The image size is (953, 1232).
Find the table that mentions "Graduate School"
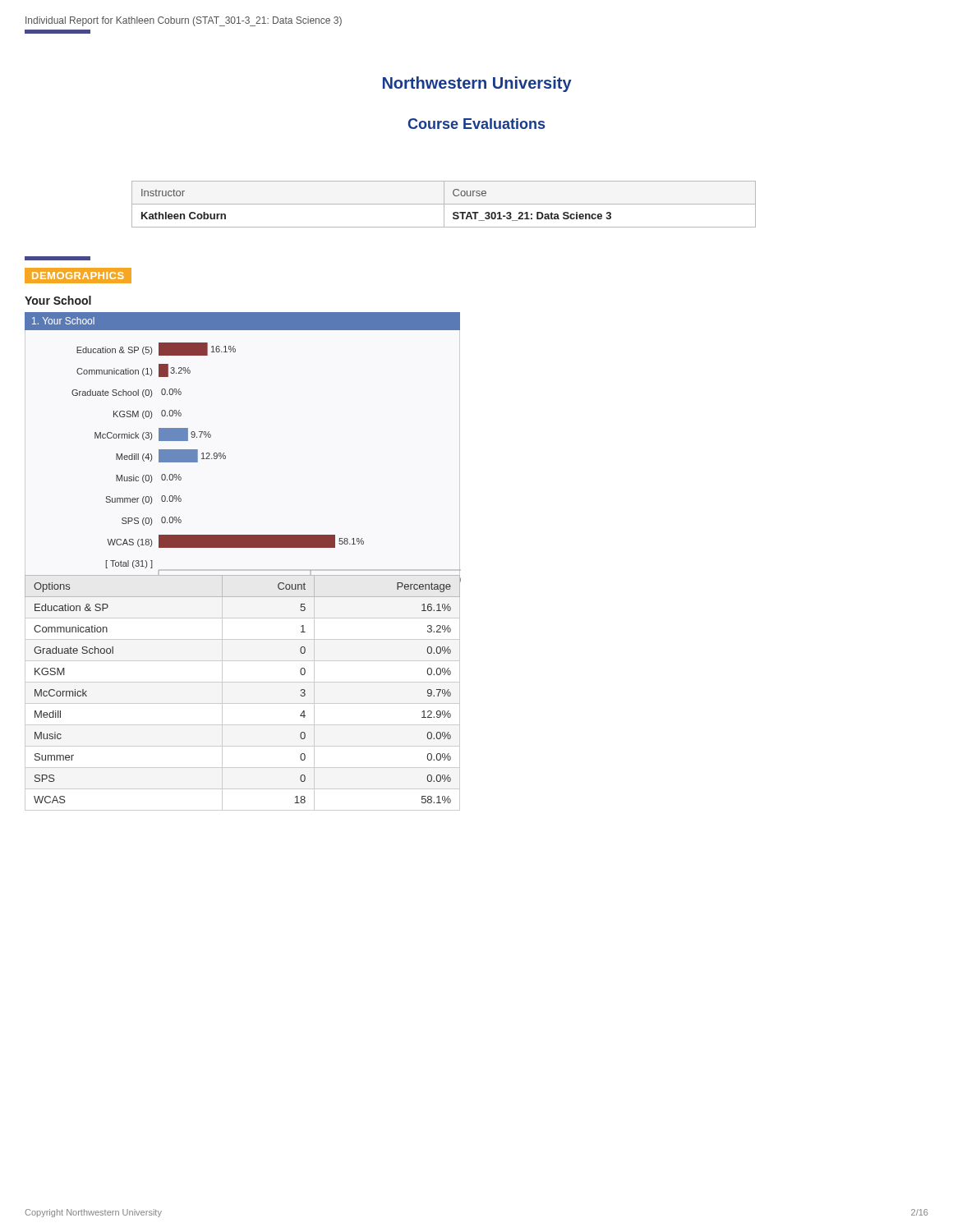click(242, 693)
